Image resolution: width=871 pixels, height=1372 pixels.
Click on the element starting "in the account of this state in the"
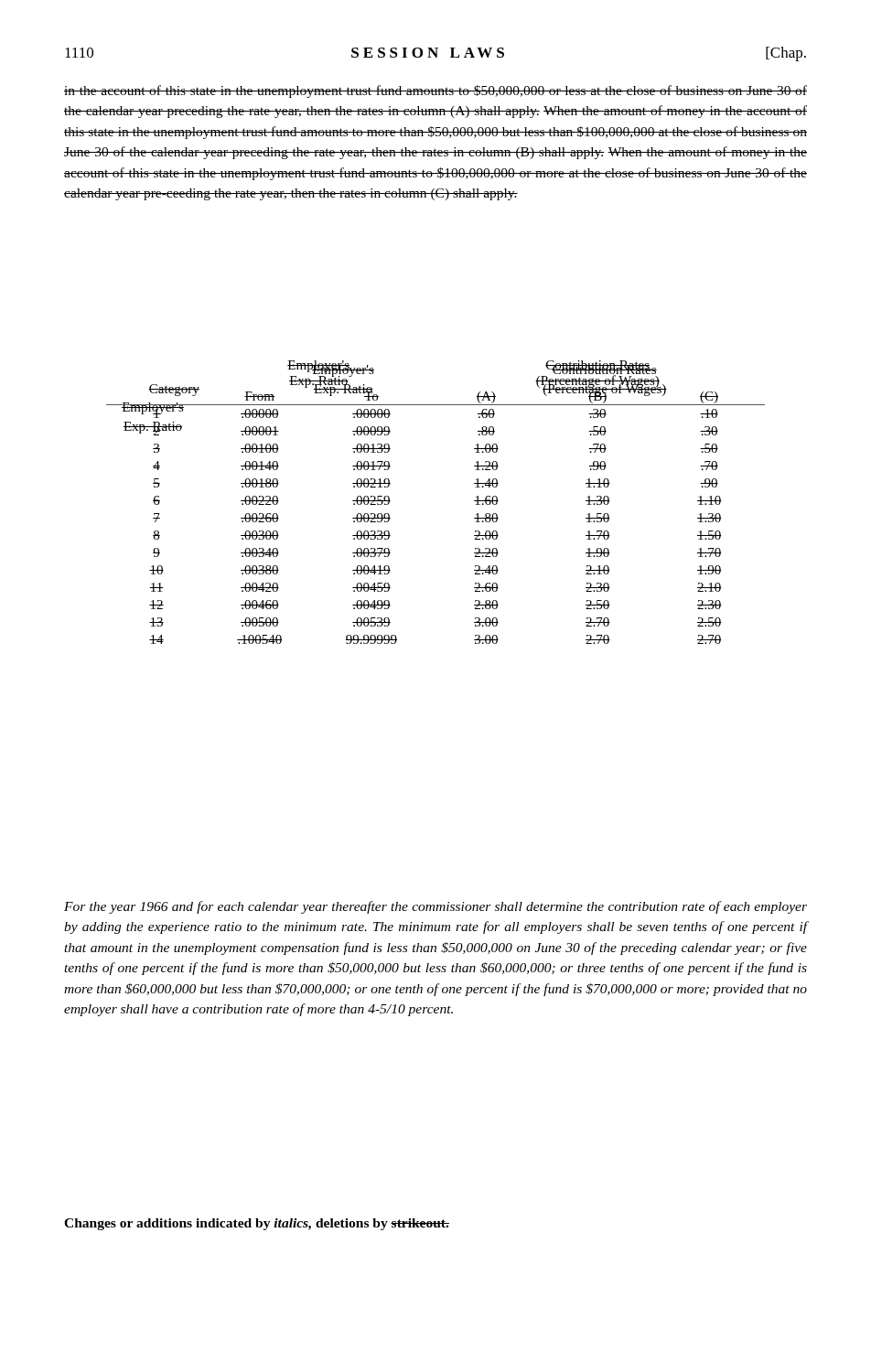tap(436, 141)
